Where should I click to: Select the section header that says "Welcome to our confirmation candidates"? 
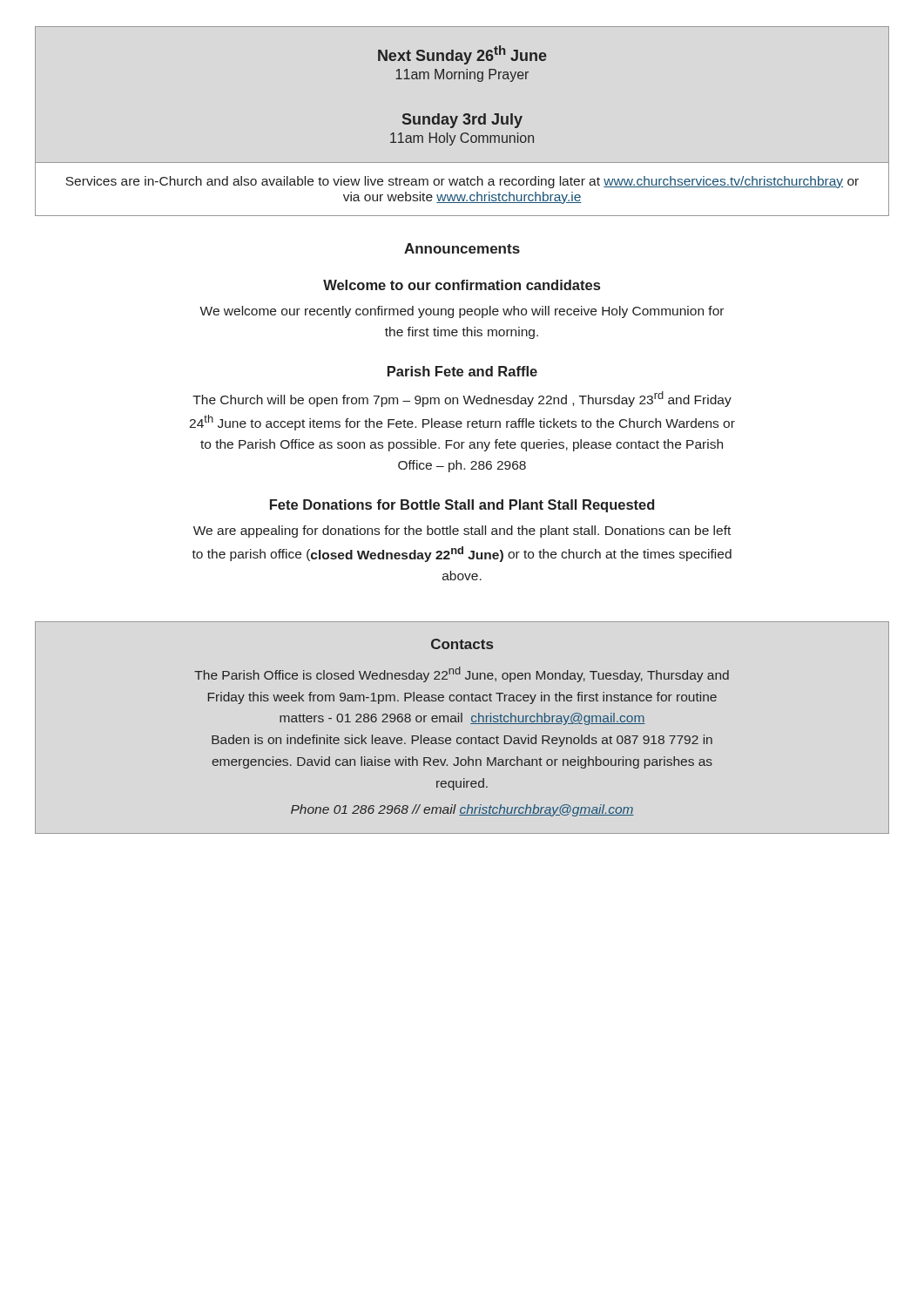coord(462,285)
